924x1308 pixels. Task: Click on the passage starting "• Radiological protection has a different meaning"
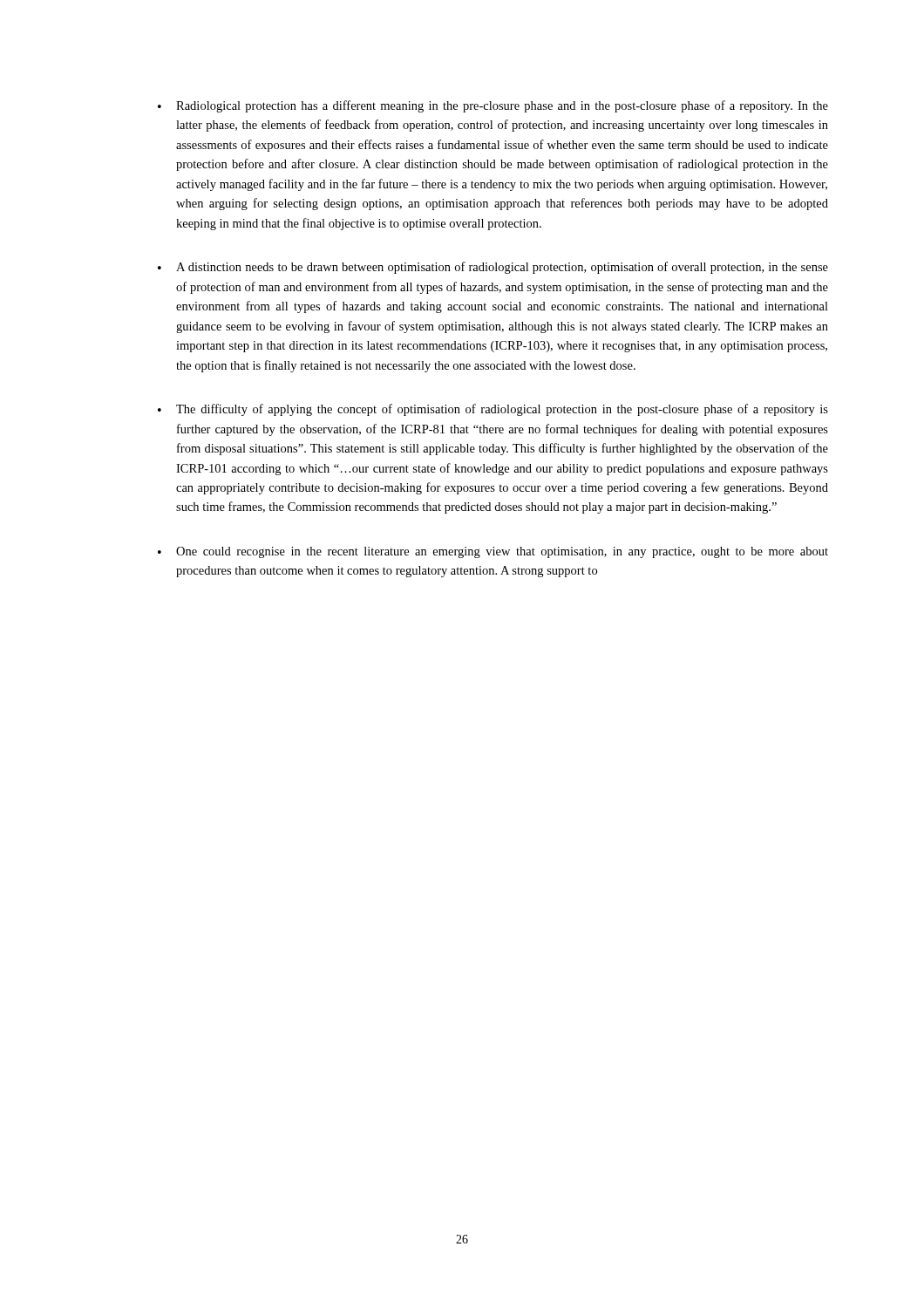[x=492, y=164]
